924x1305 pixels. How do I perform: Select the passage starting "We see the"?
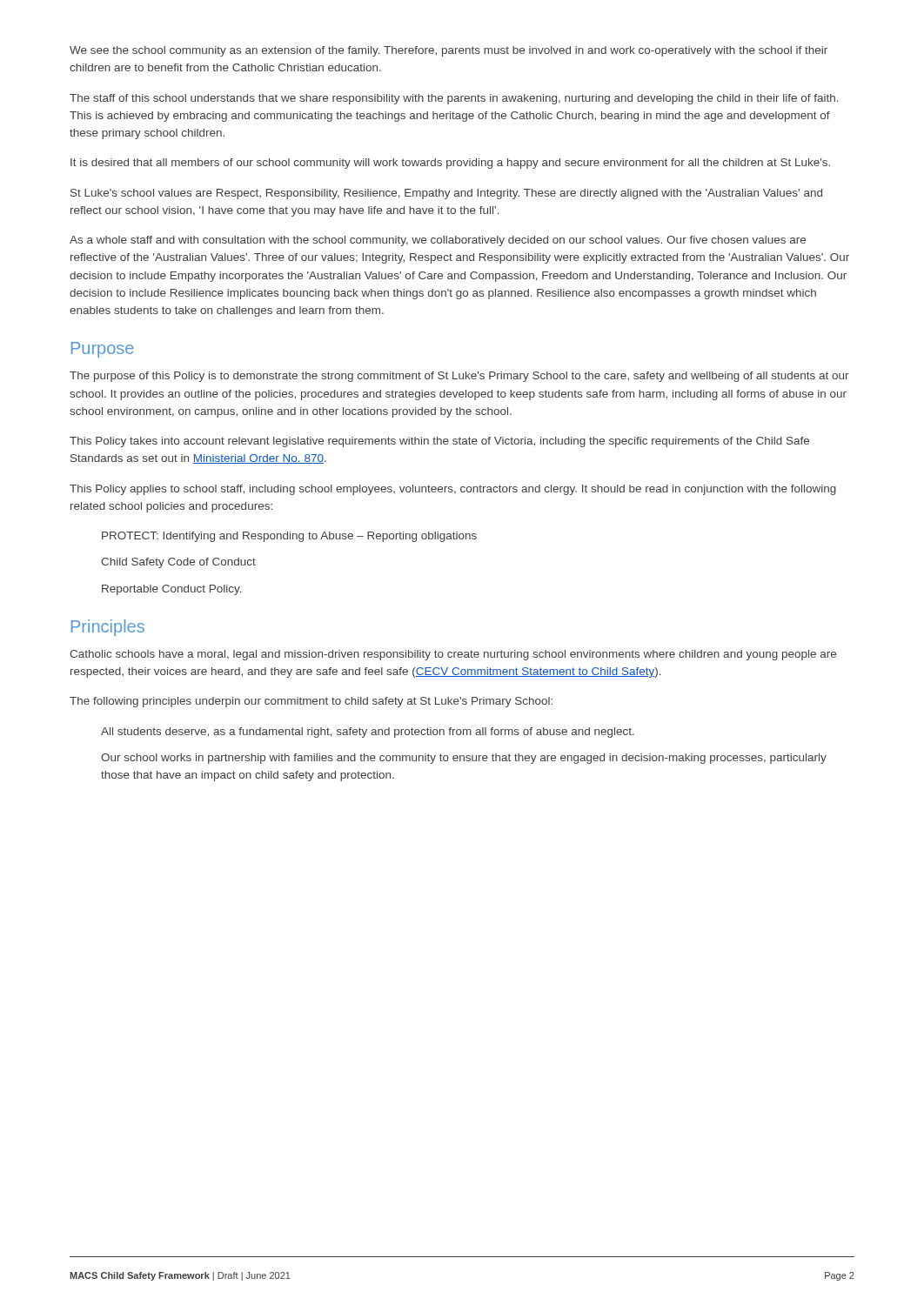462,59
